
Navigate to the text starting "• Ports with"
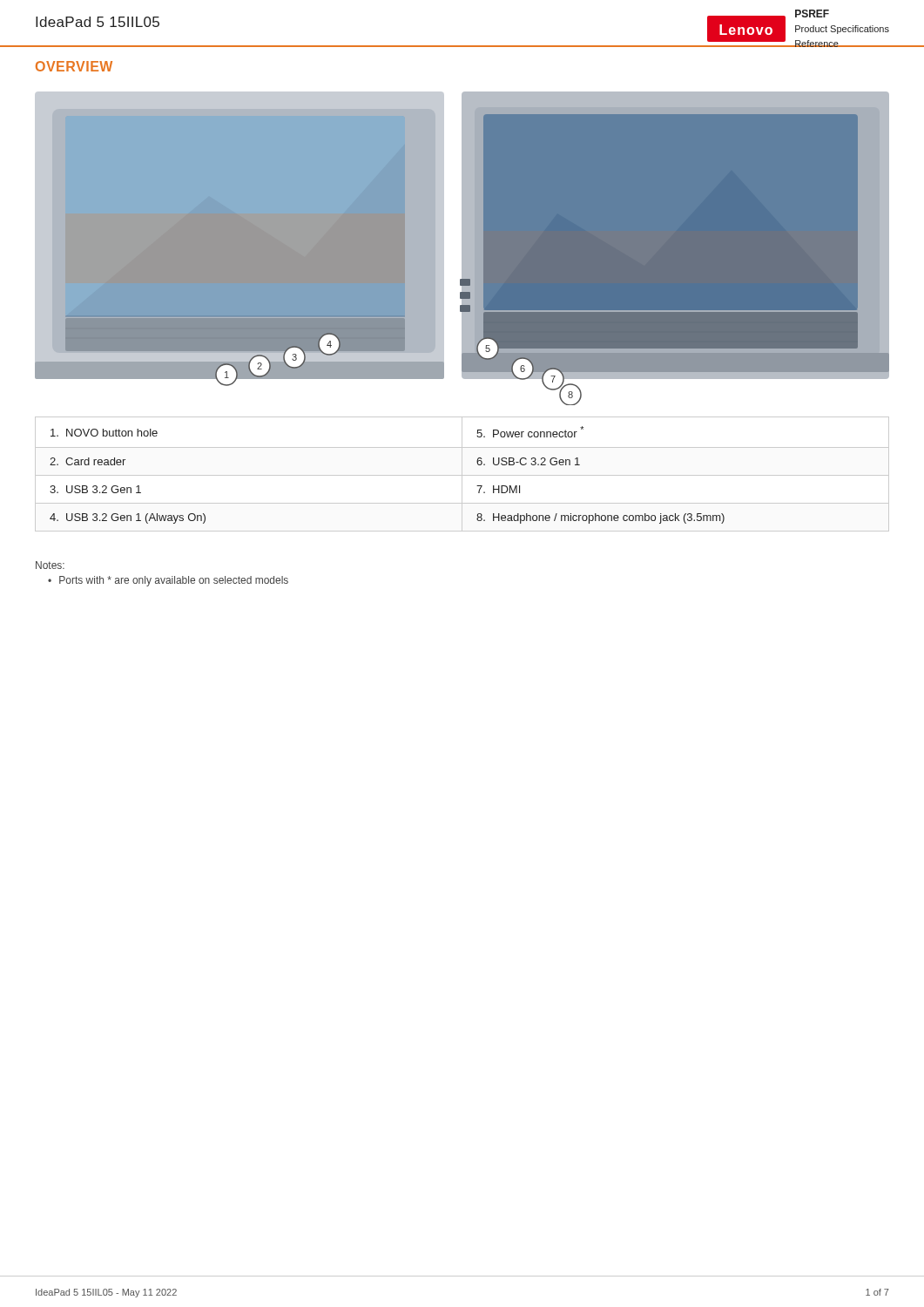point(168,581)
